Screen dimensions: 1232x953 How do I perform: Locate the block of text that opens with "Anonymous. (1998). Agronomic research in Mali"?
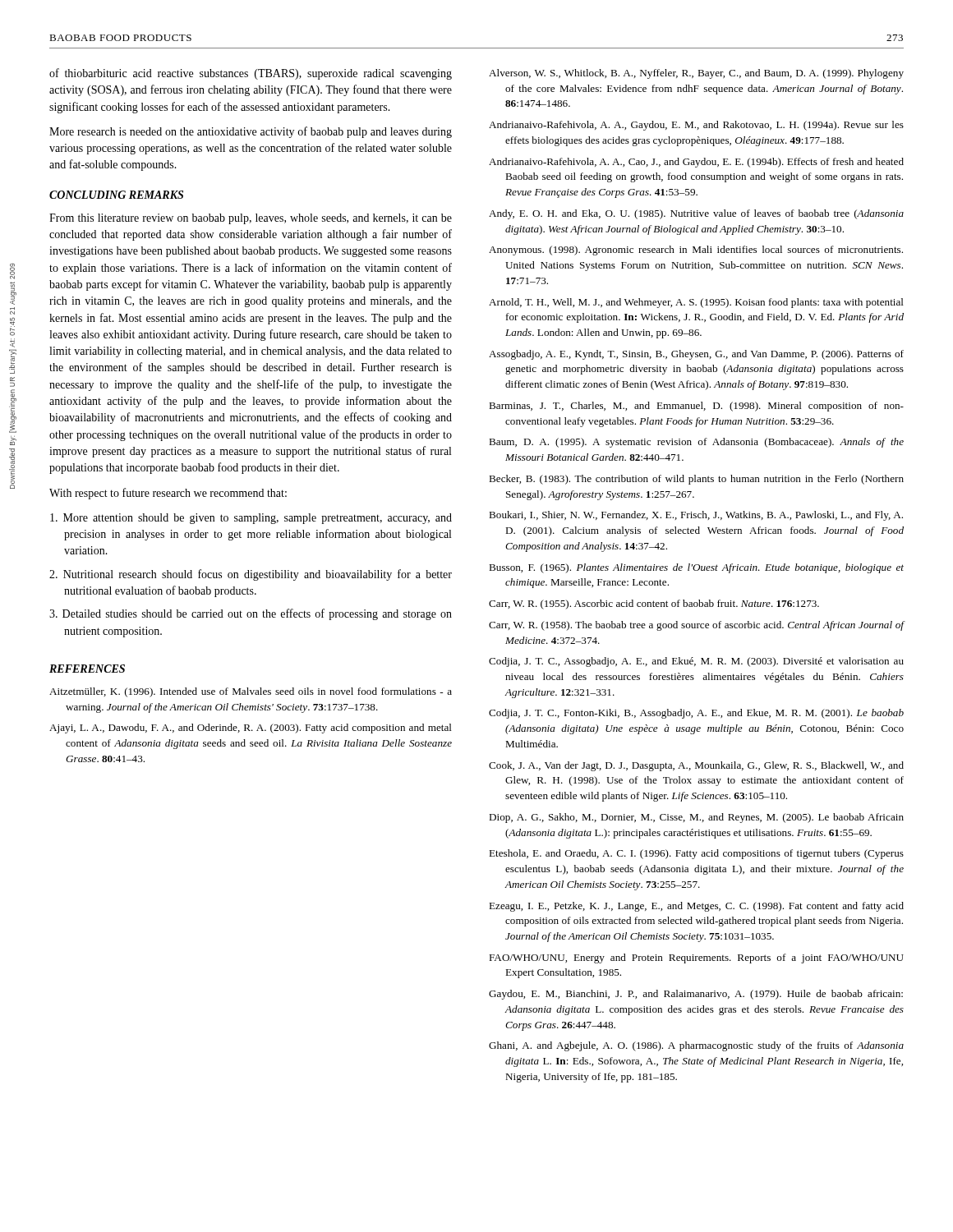(x=696, y=265)
